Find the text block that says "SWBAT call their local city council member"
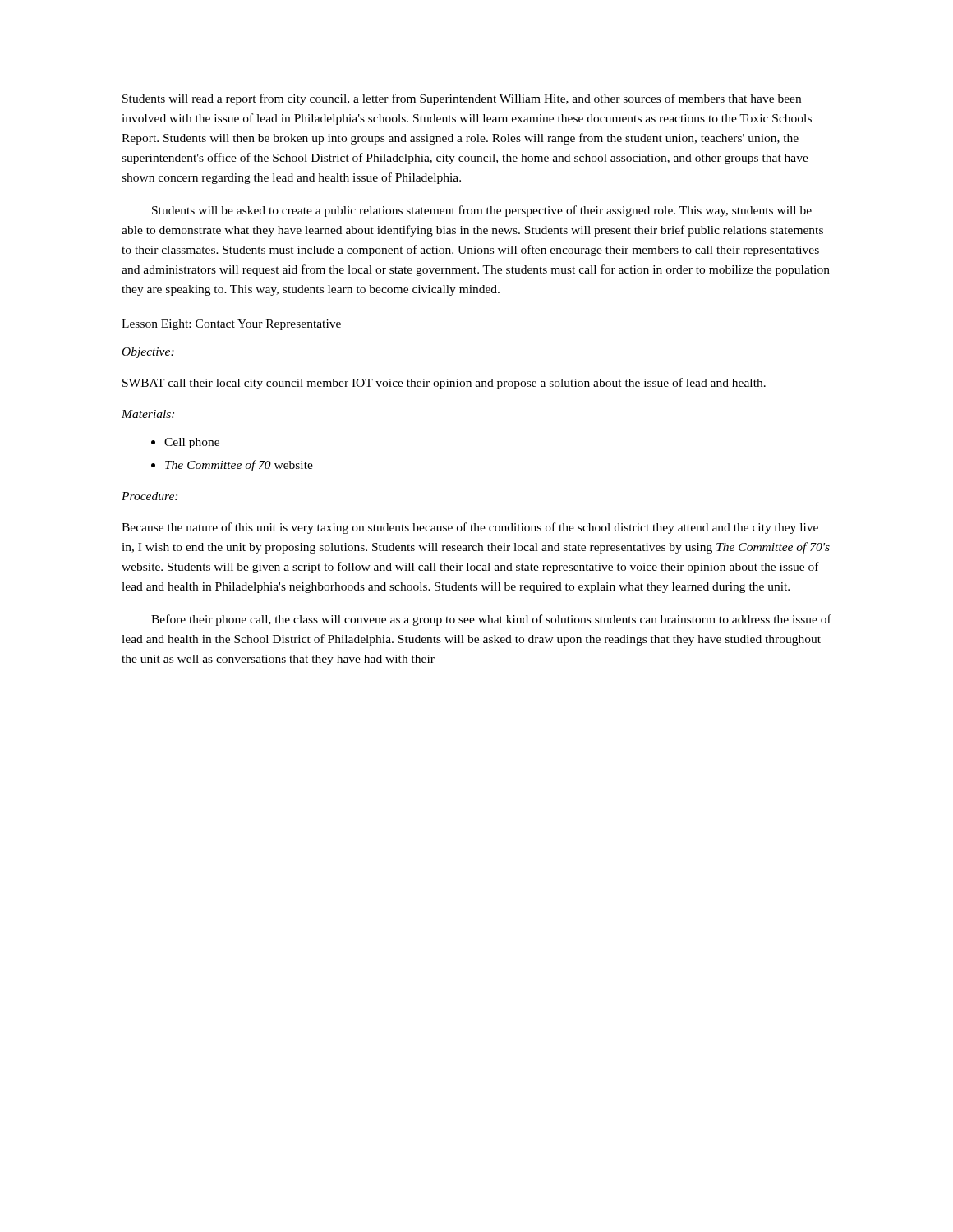 [x=476, y=383]
